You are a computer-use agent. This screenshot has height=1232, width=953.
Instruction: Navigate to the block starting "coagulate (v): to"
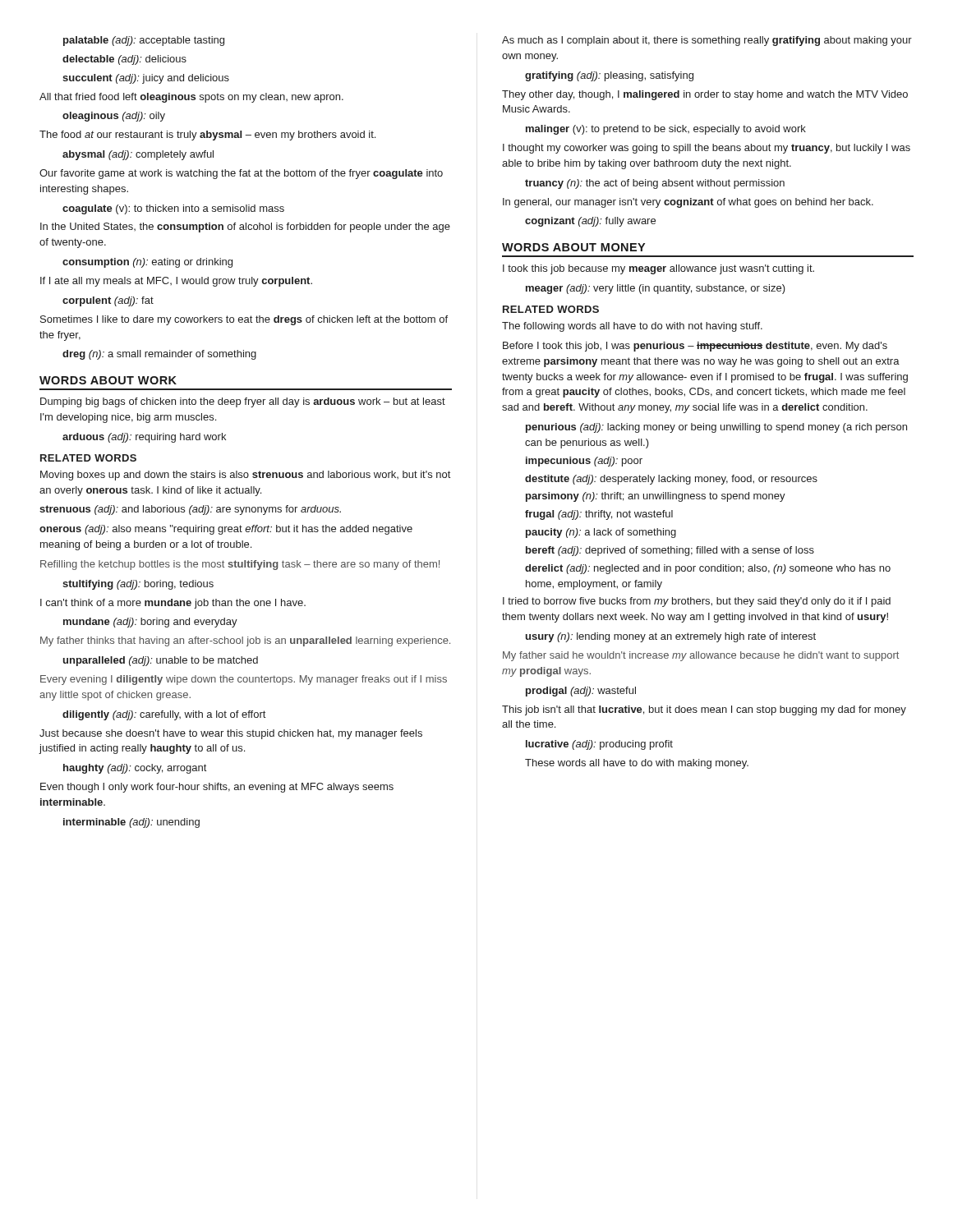pyautogui.click(x=173, y=208)
